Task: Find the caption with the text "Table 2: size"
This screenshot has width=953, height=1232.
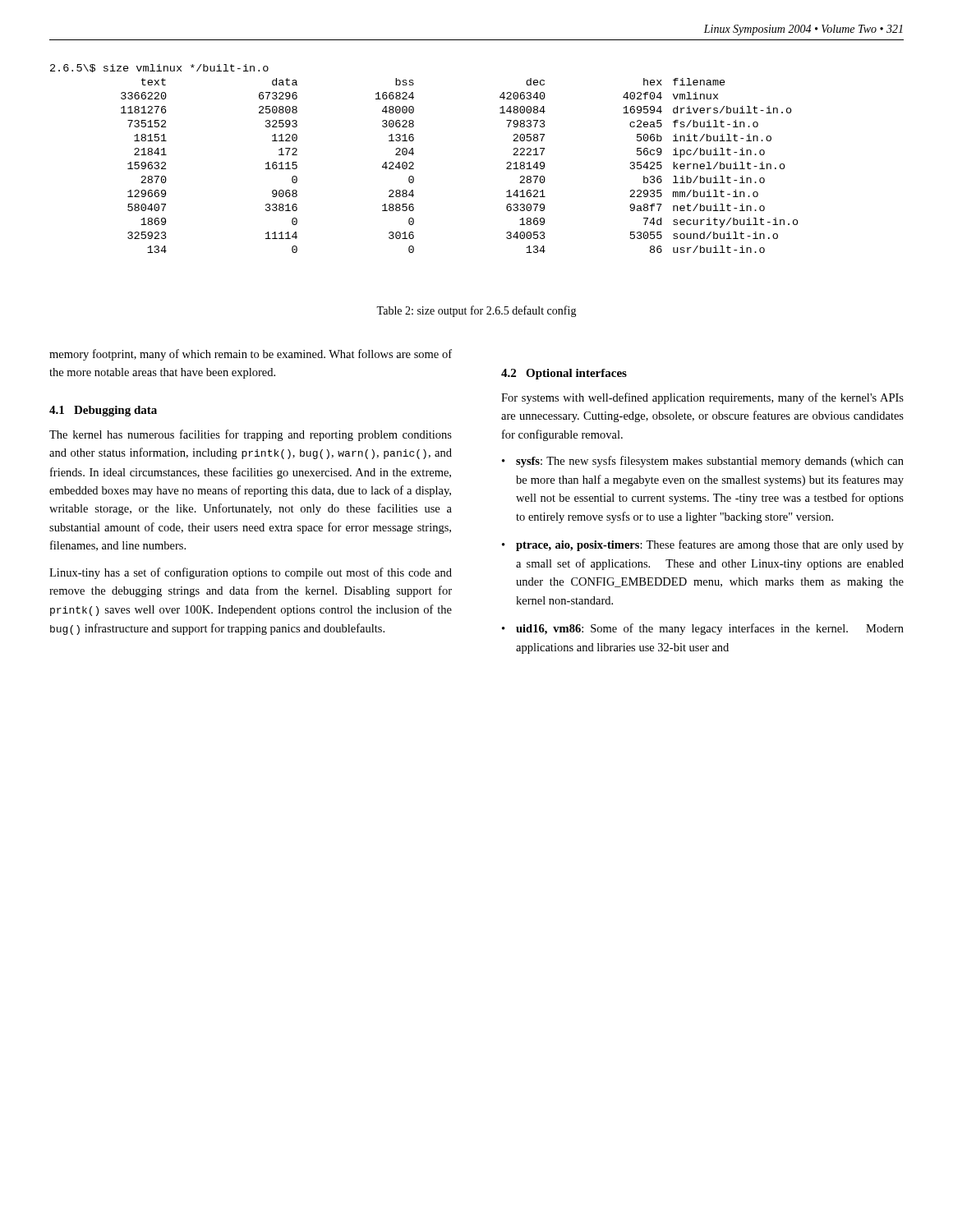Action: (476, 311)
